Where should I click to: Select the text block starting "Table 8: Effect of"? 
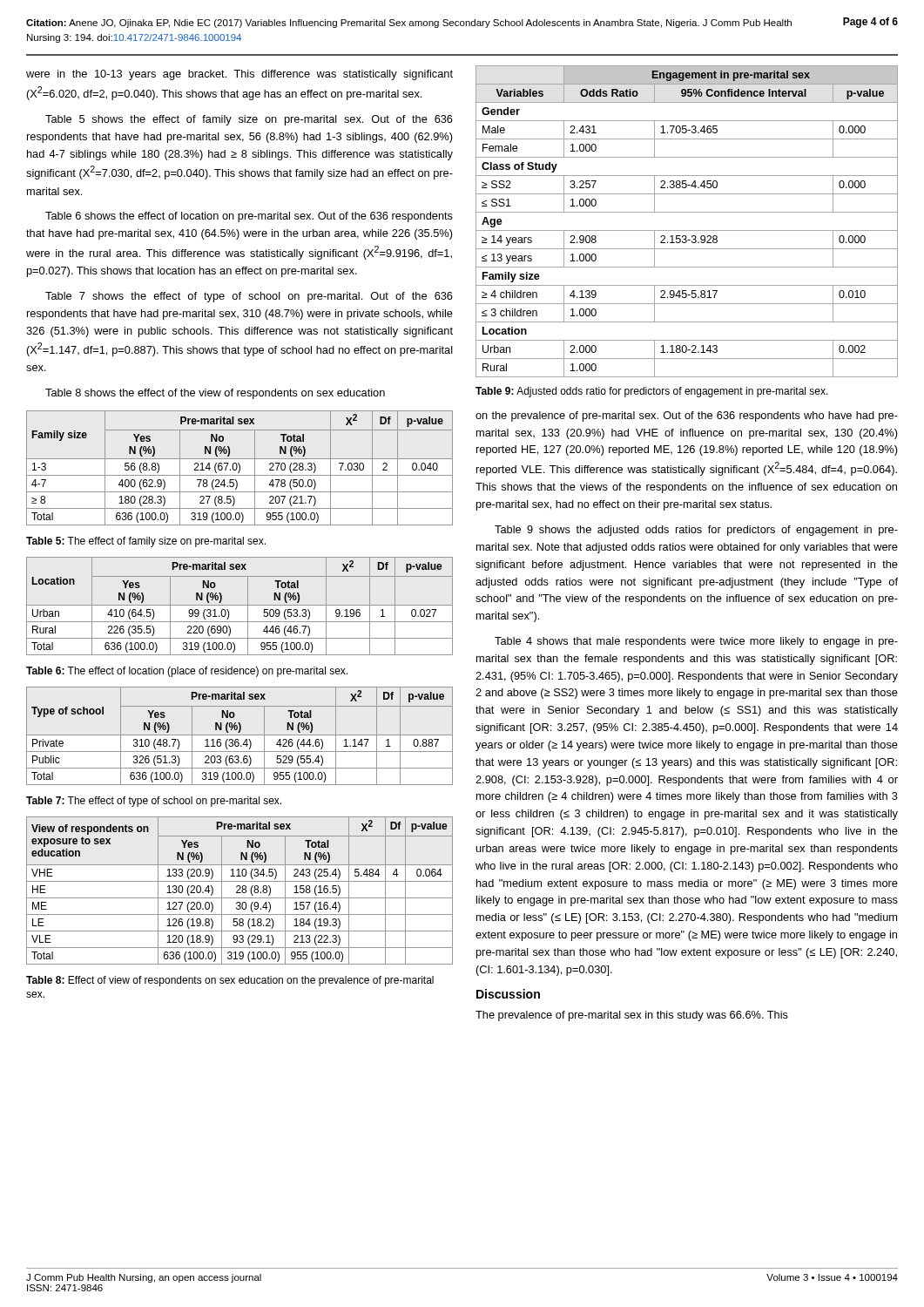[230, 987]
